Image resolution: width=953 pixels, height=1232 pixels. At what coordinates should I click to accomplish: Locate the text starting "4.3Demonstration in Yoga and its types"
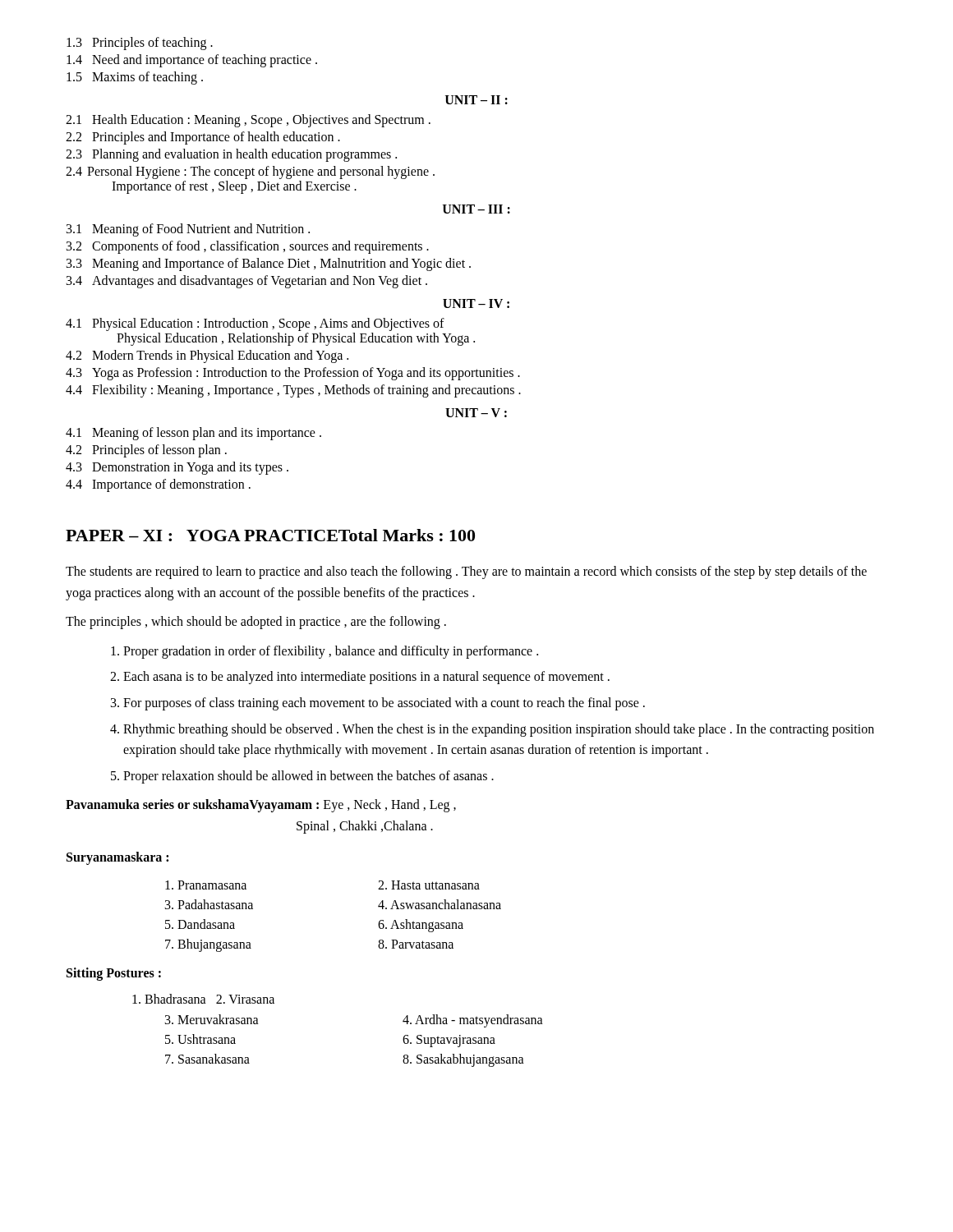tap(177, 467)
